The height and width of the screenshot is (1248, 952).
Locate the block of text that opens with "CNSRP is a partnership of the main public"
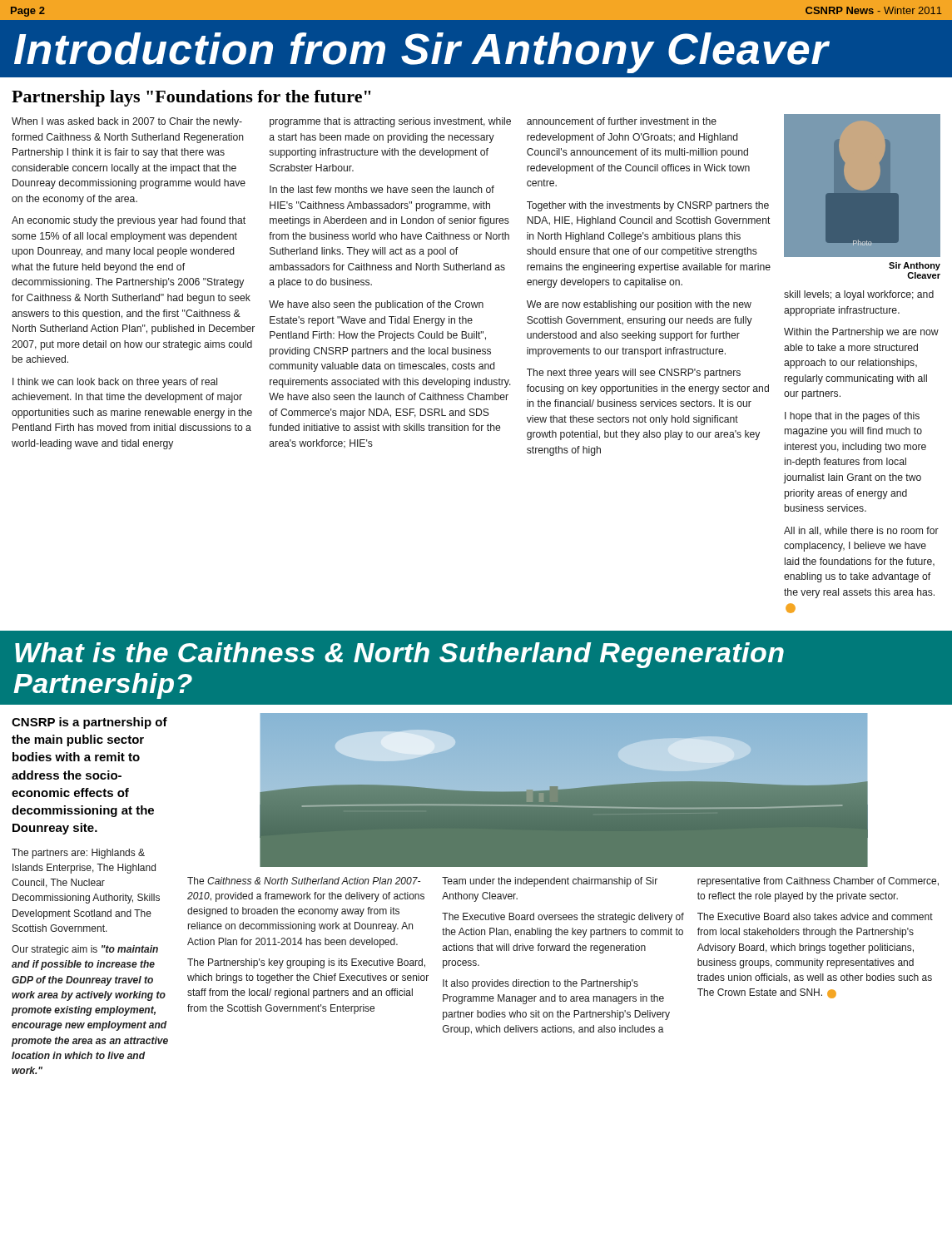pyautogui.click(x=89, y=775)
